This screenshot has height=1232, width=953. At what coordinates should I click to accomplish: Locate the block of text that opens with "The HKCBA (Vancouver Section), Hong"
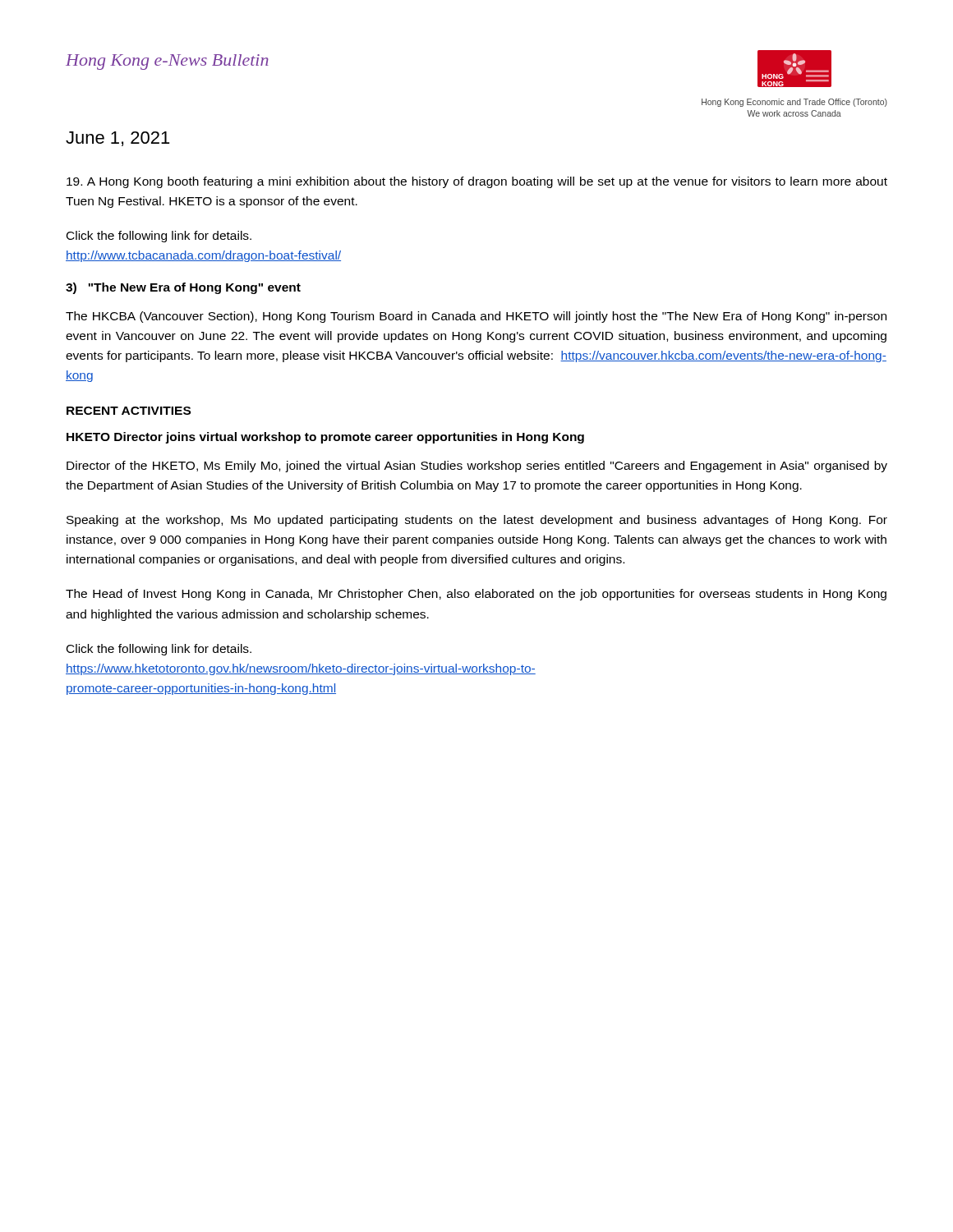476,346
